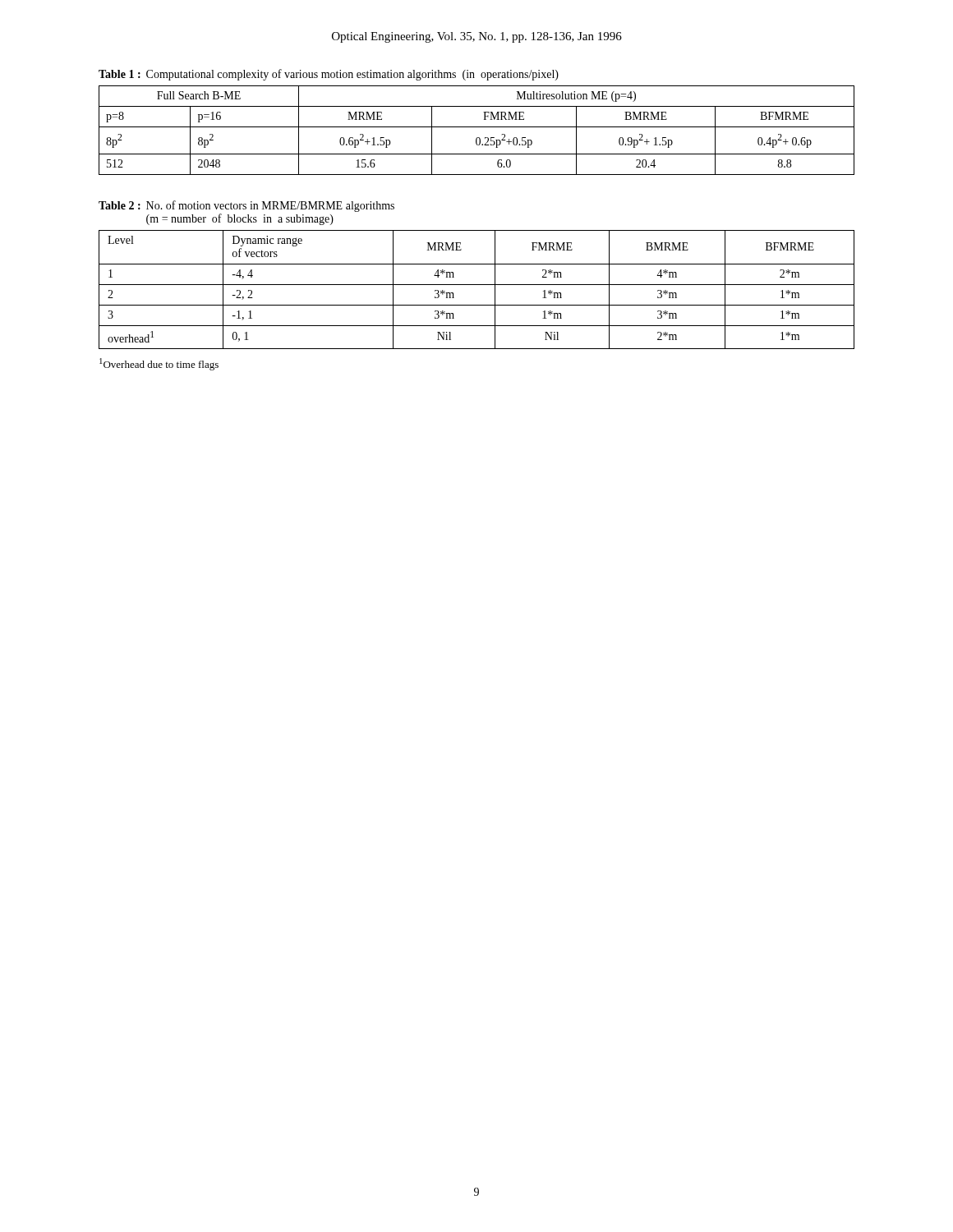Click on the table containing "-4, 4"
The height and width of the screenshot is (1232, 953).
(x=476, y=289)
